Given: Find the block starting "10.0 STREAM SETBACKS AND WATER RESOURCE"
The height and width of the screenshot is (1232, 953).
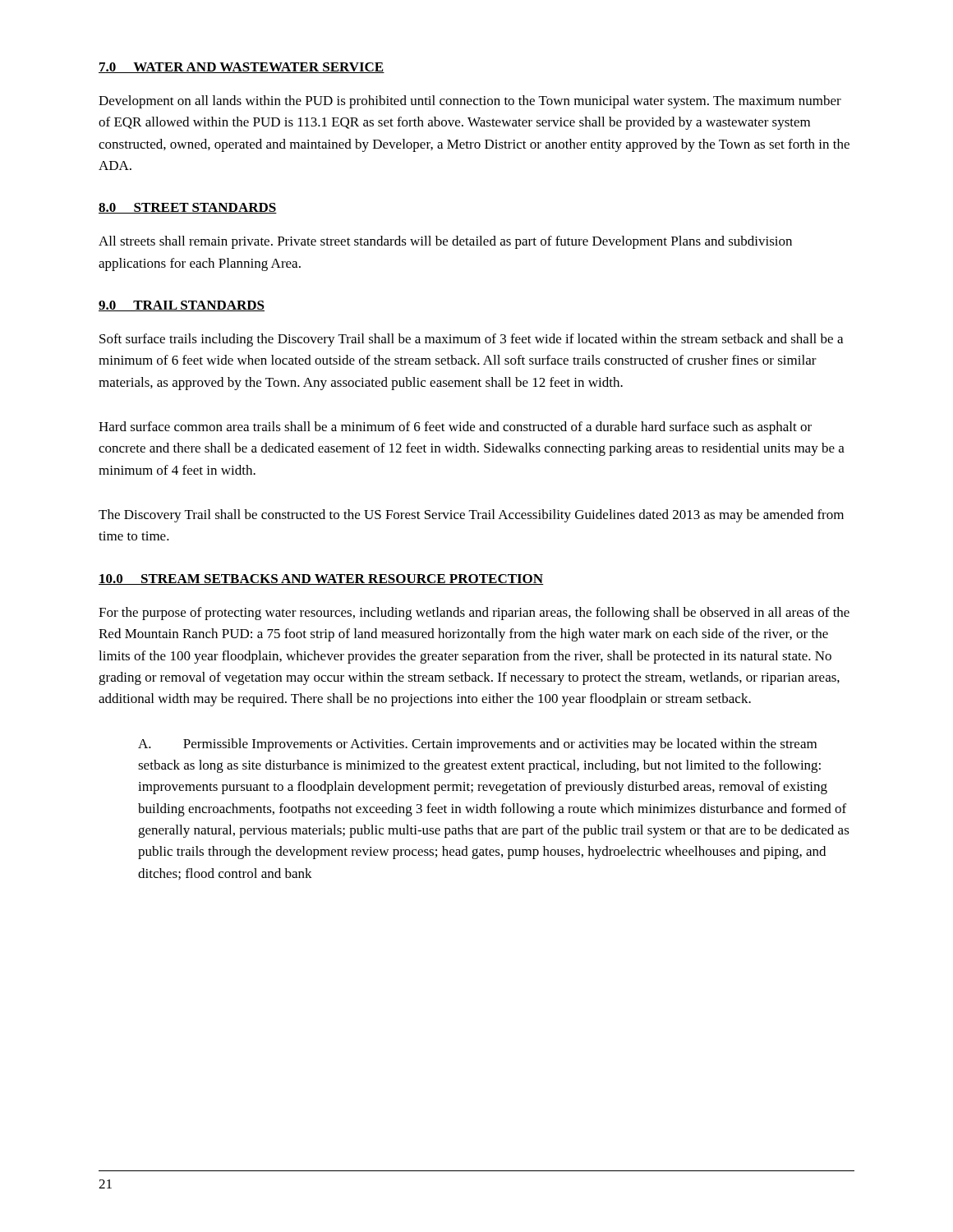Looking at the screenshot, I should tap(321, 578).
